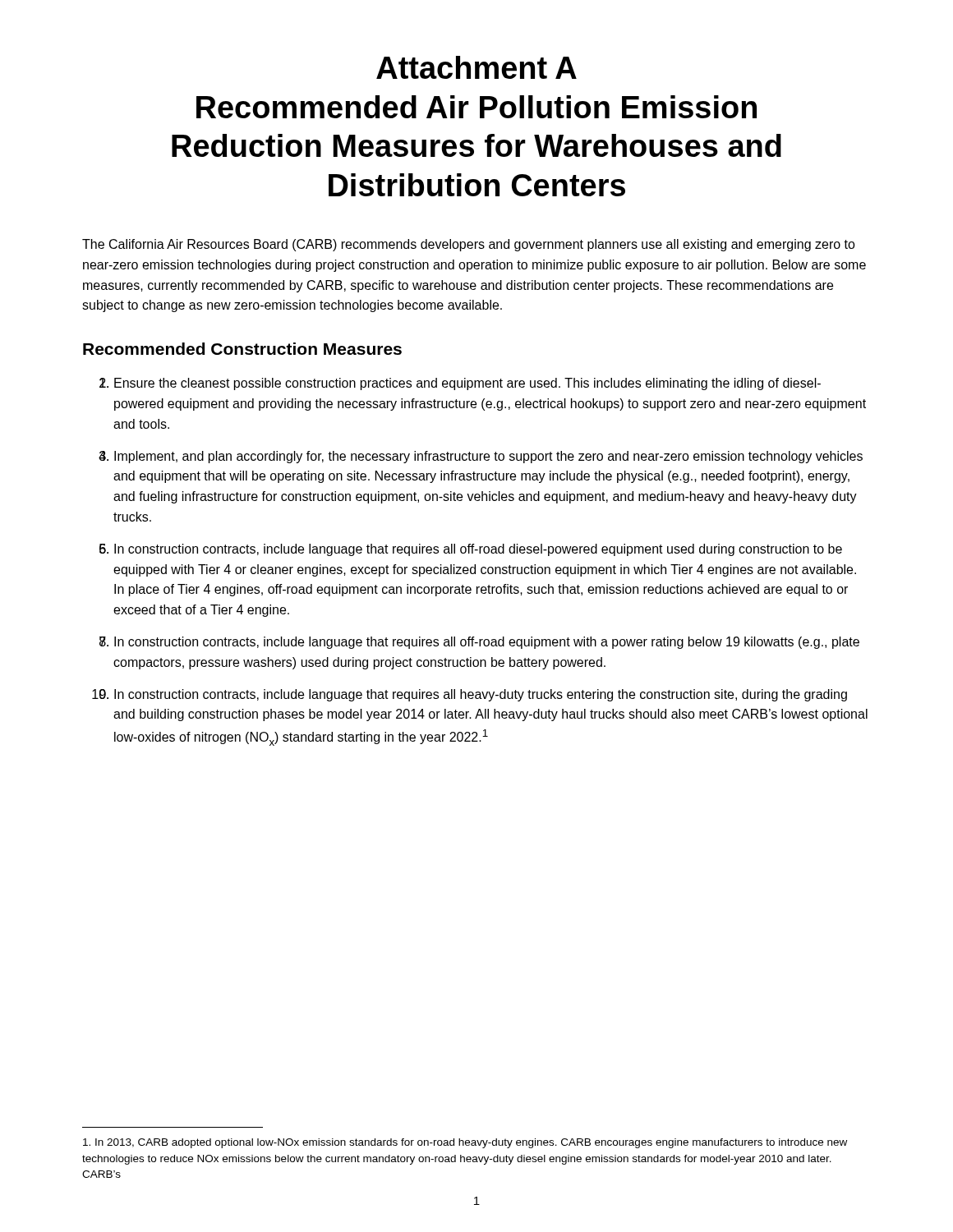Locate the footnote that reads "In 2013, CARB adopted optional low-NOx"

click(x=465, y=1158)
